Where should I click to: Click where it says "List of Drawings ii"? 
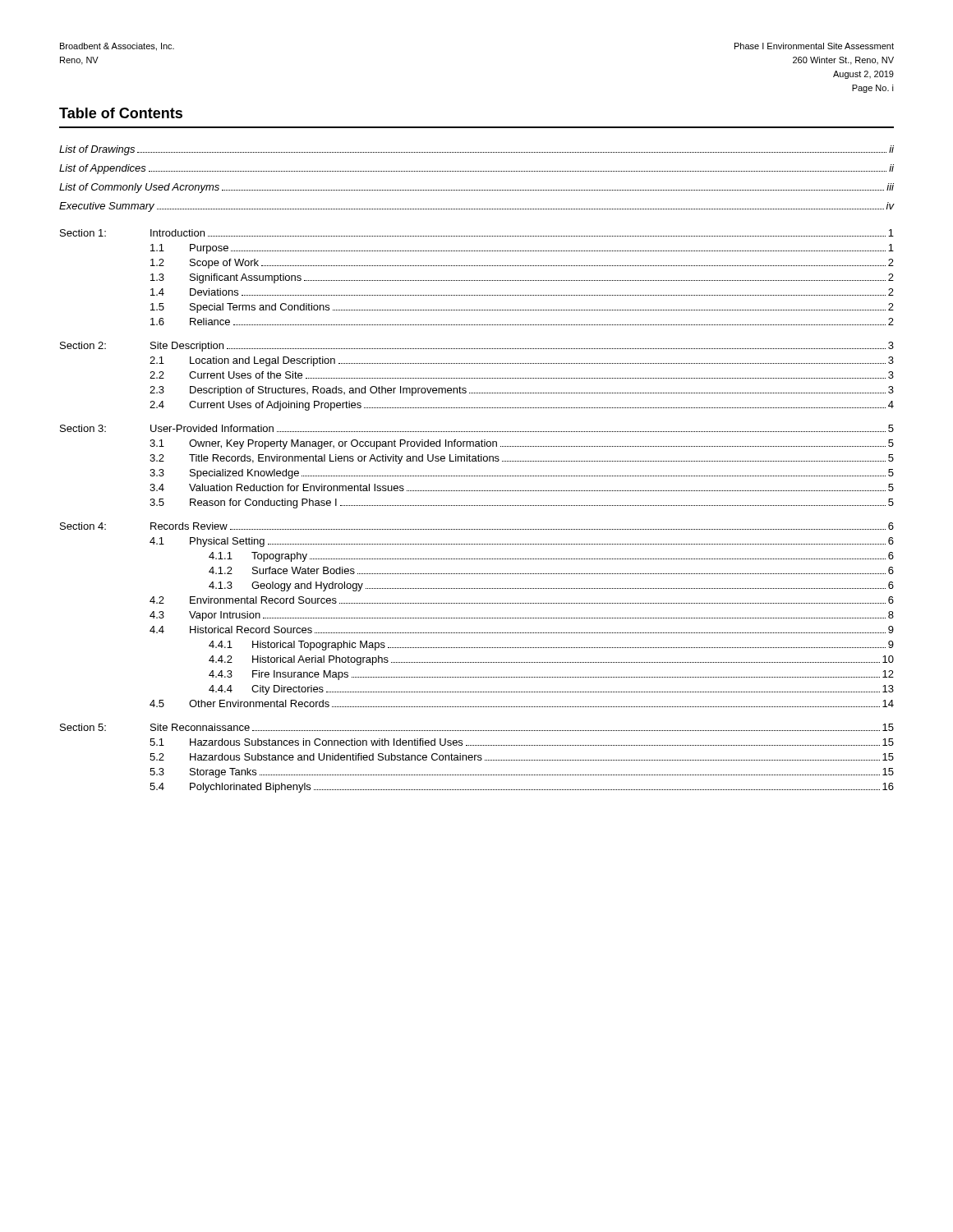coord(476,149)
